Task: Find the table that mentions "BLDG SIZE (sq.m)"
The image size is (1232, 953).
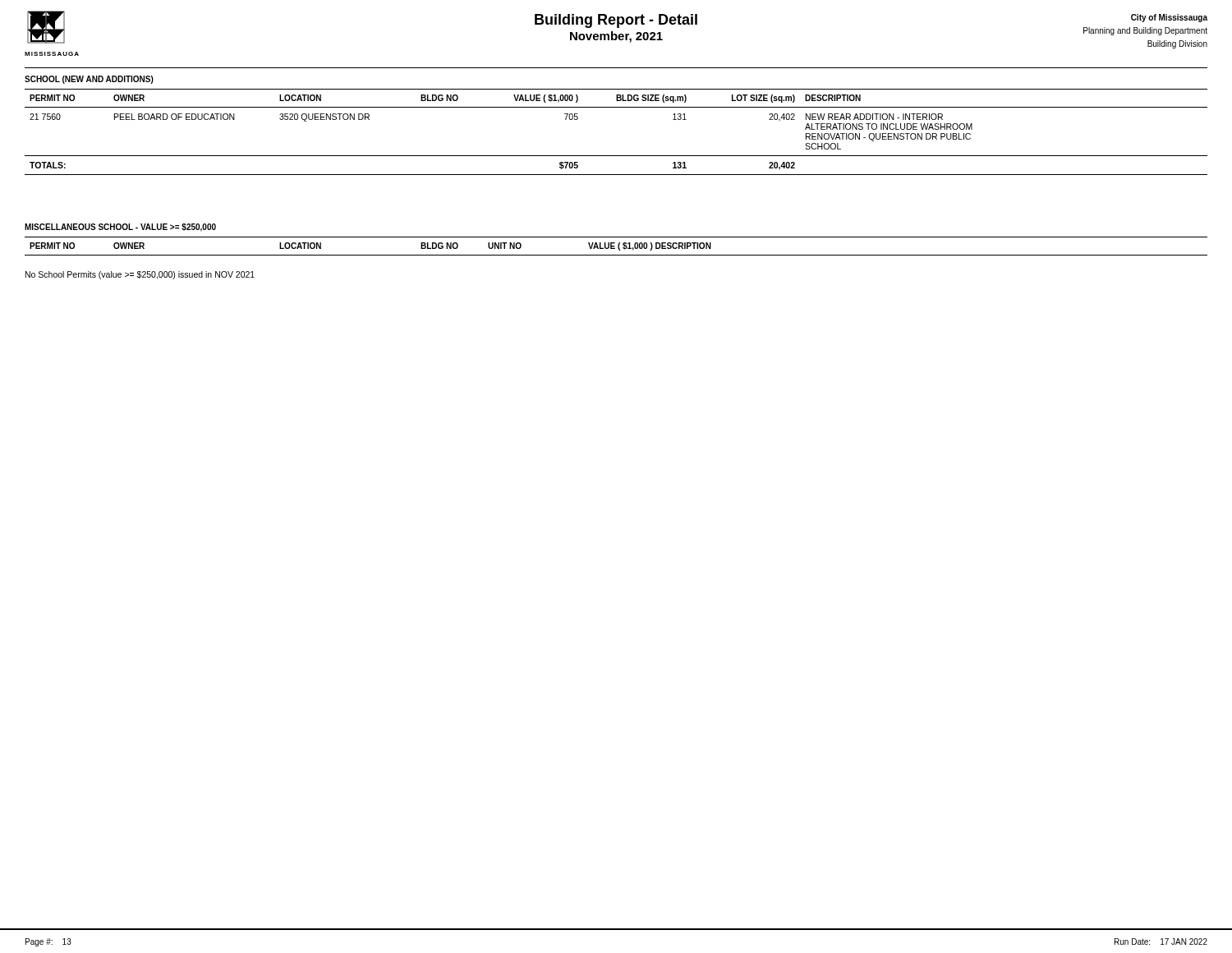Action: pos(616,132)
